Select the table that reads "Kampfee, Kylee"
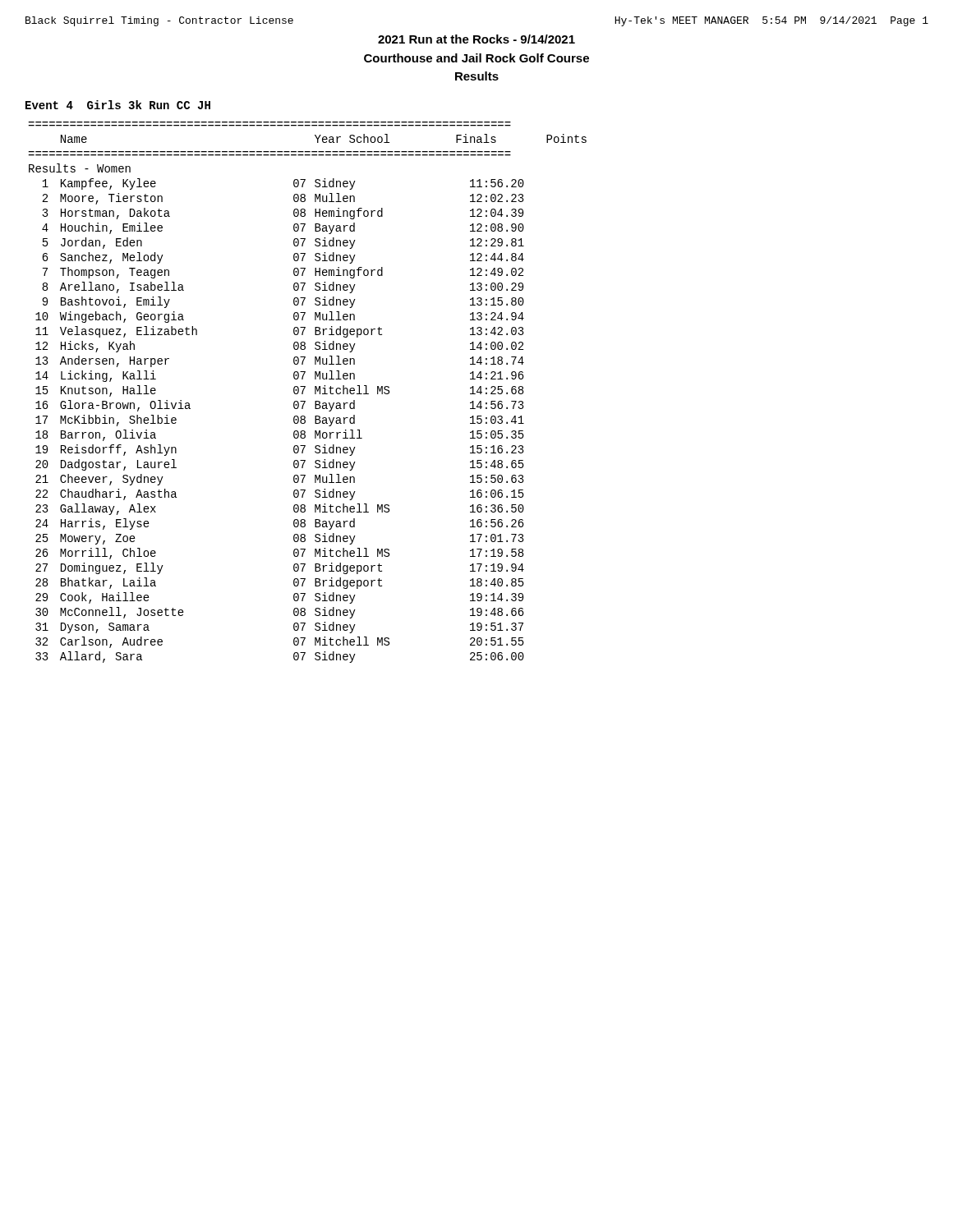 click(x=476, y=391)
